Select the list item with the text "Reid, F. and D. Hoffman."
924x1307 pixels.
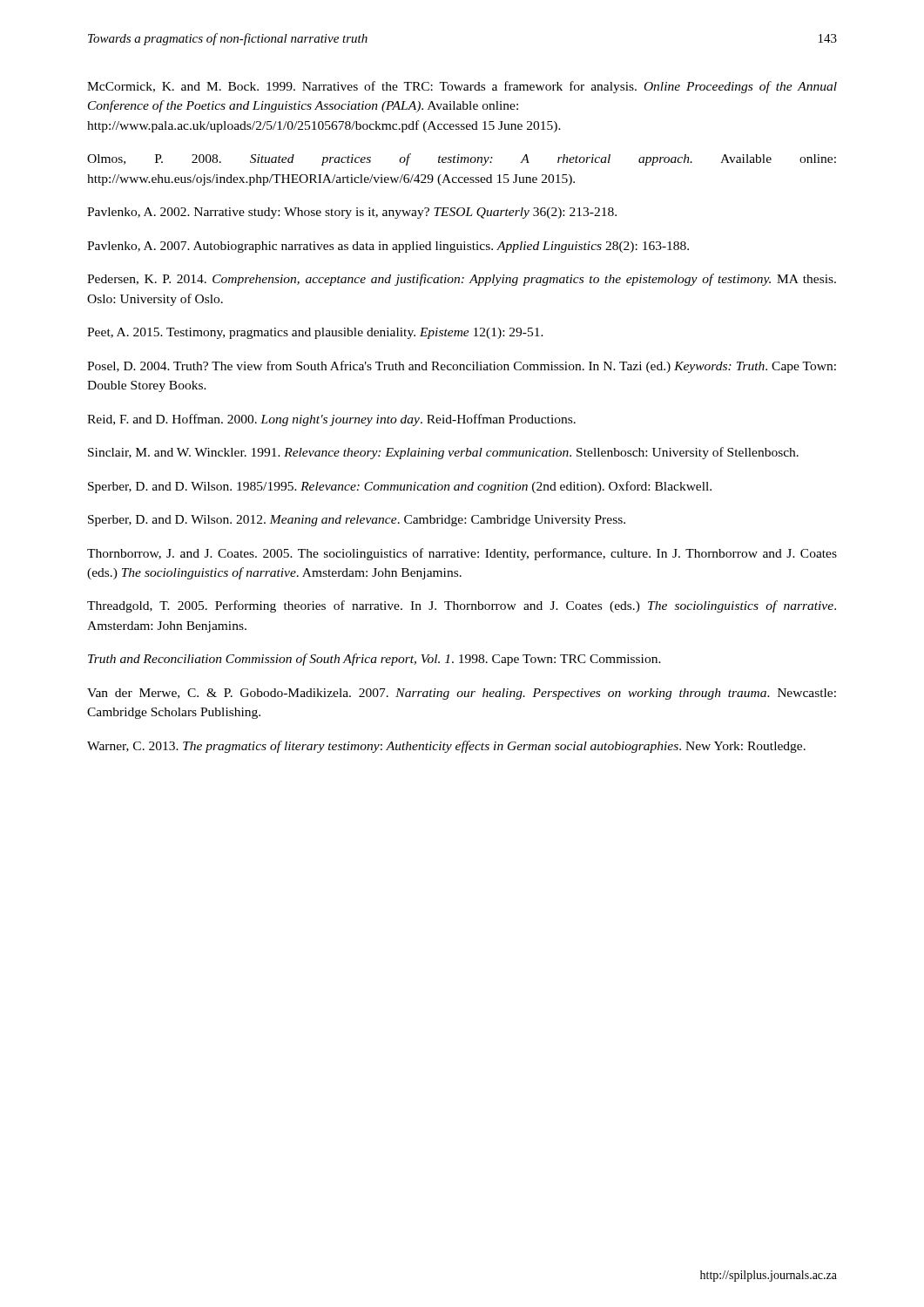pyautogui.click(x=332, y=418)
